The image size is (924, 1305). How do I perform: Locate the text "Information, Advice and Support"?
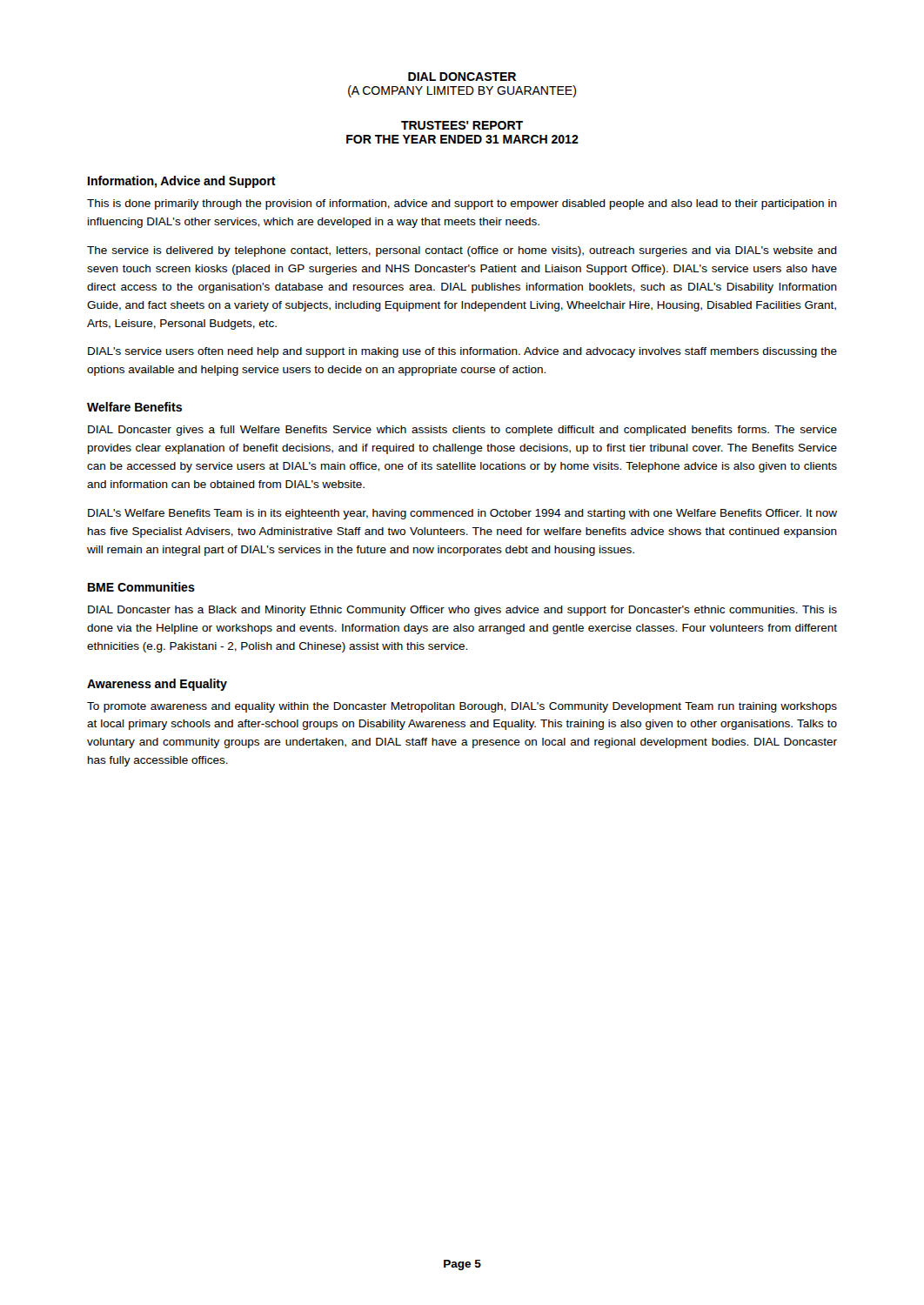(x=181, y=181)
